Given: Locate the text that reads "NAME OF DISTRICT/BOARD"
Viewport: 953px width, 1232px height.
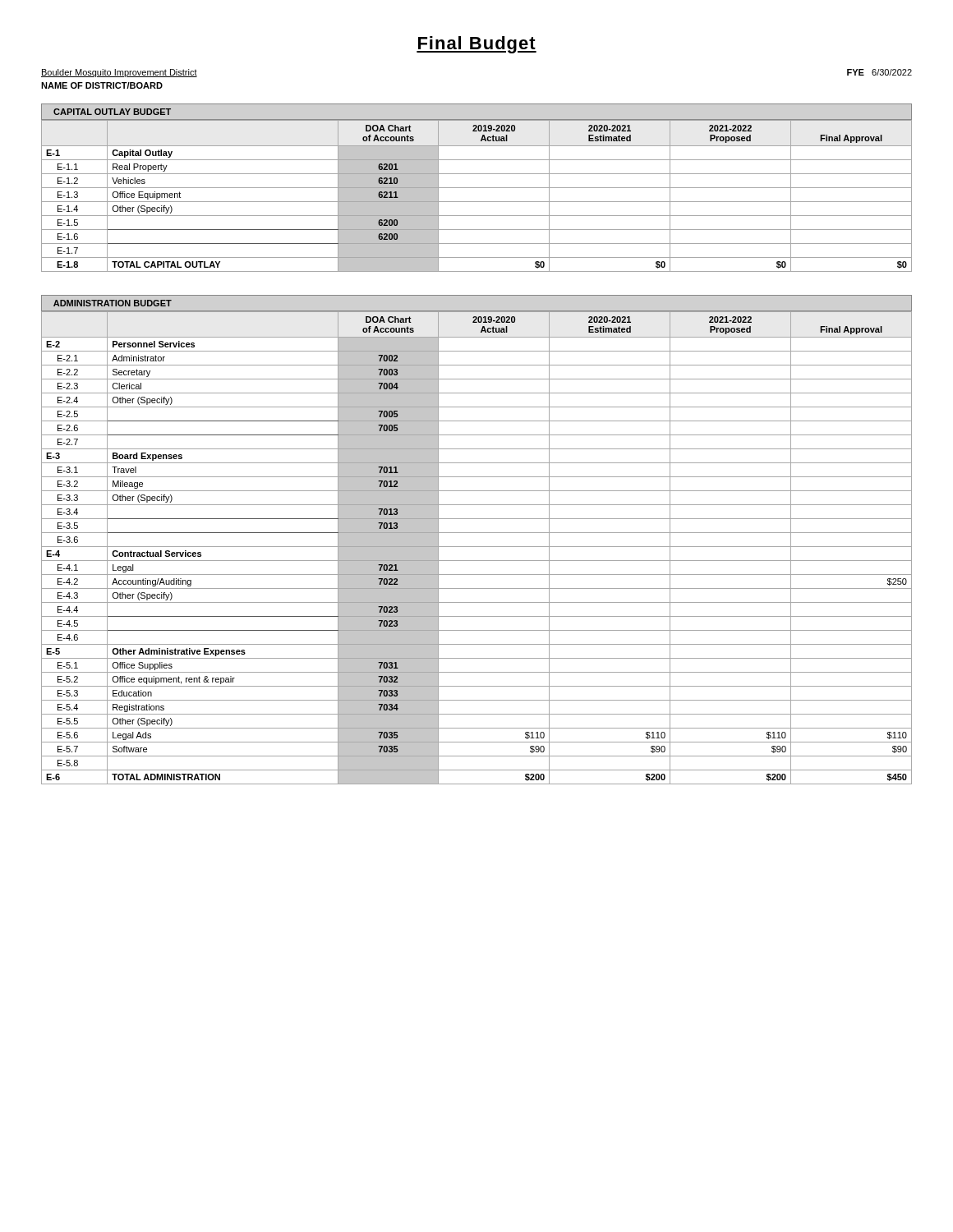Looking at the screenshot, I should [x=102, y=85].
